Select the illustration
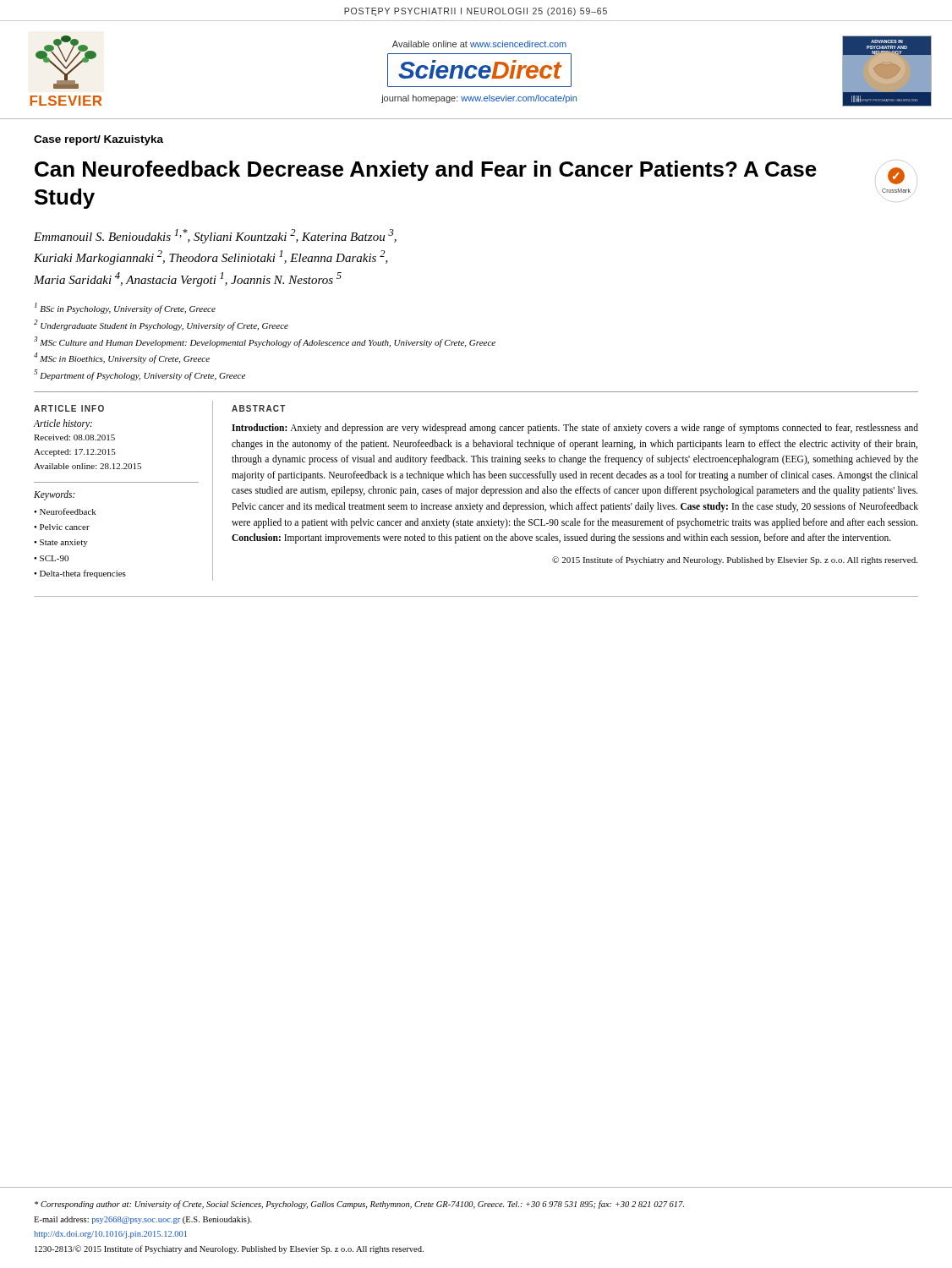 [887, 71]
